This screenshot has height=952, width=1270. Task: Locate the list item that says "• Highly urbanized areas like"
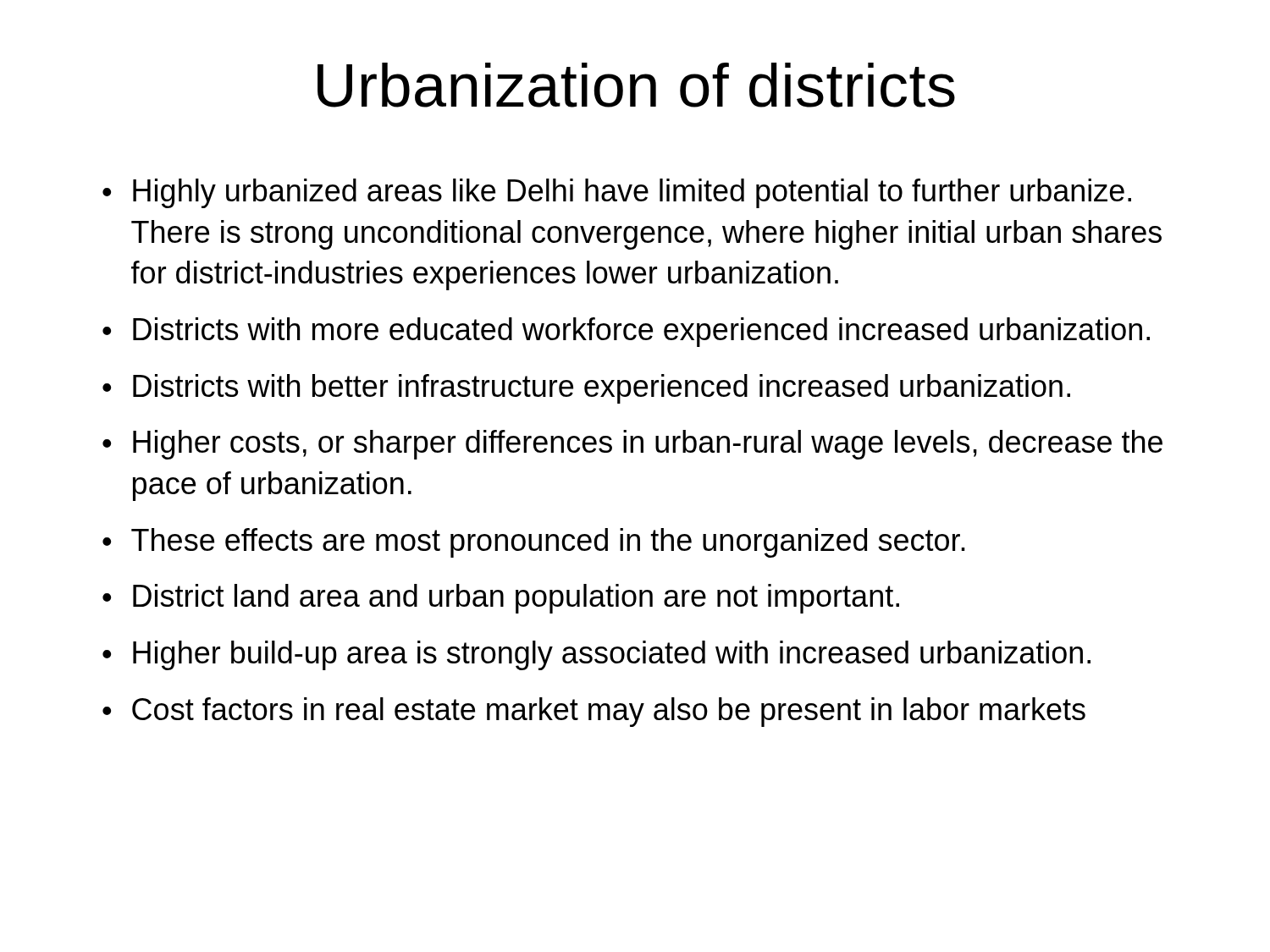point(635,233)
